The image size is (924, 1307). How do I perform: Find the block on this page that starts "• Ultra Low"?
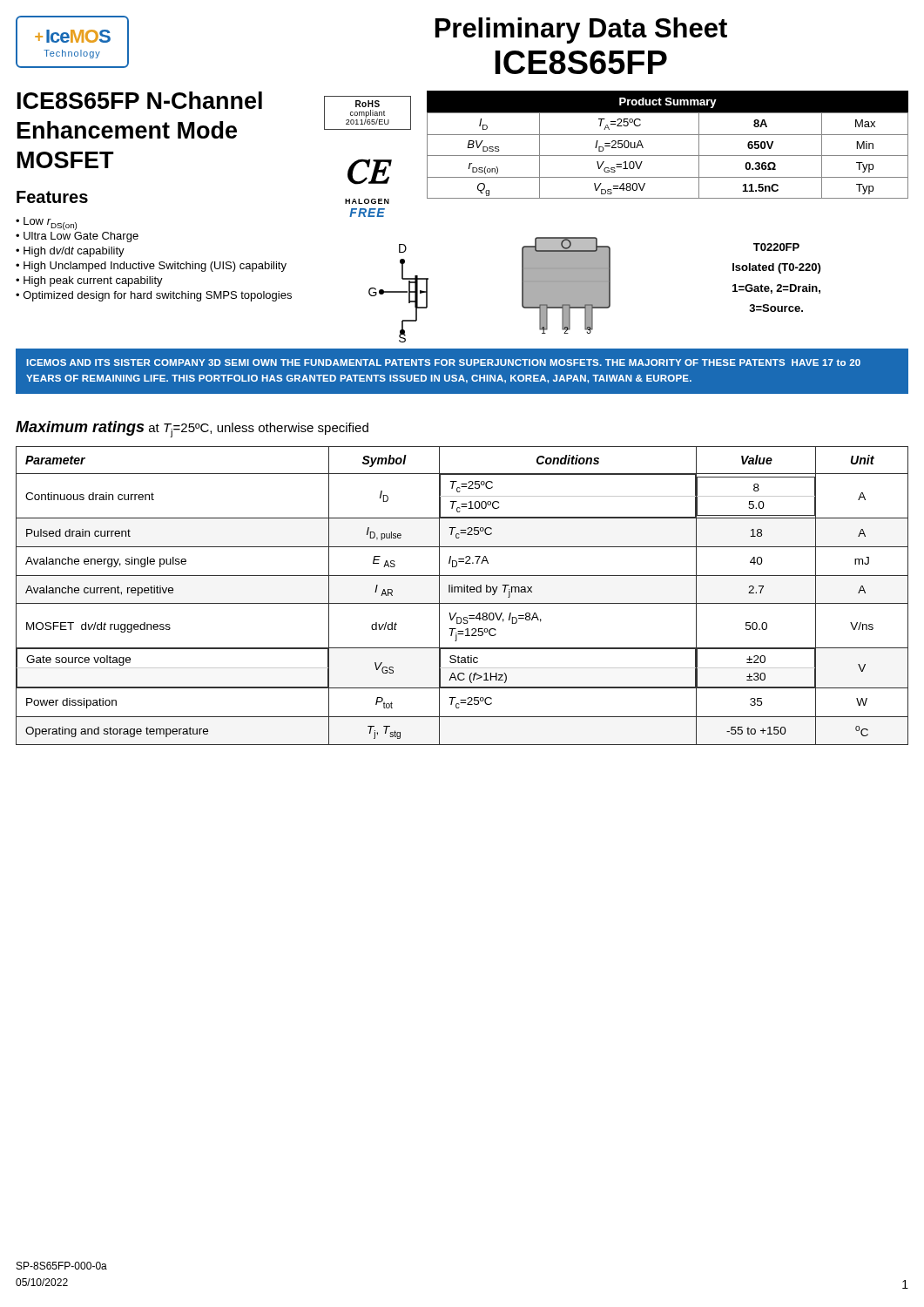coord(77,237)
